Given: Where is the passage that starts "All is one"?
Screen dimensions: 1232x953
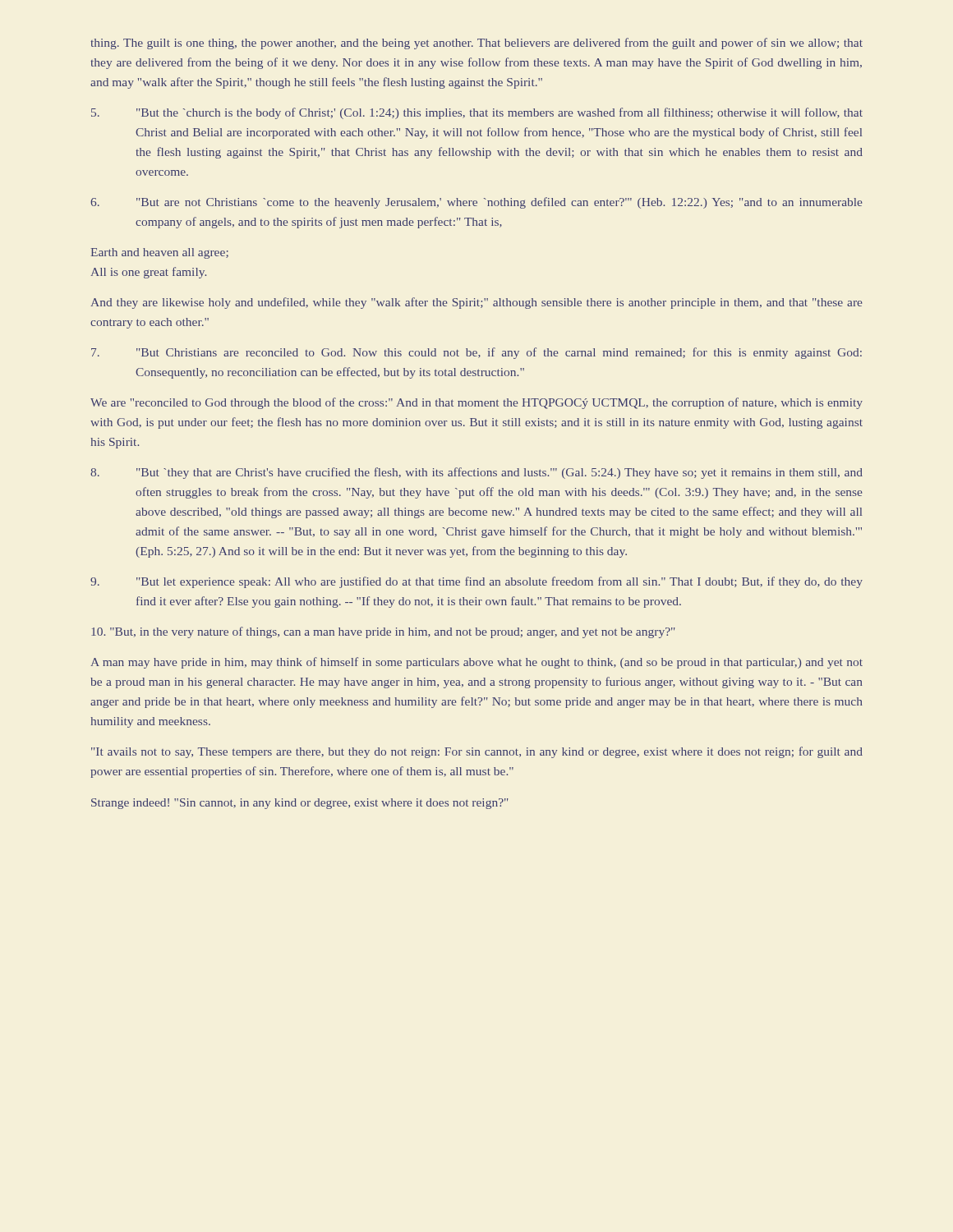Looking at the screenshot, I should coord(149,272).
